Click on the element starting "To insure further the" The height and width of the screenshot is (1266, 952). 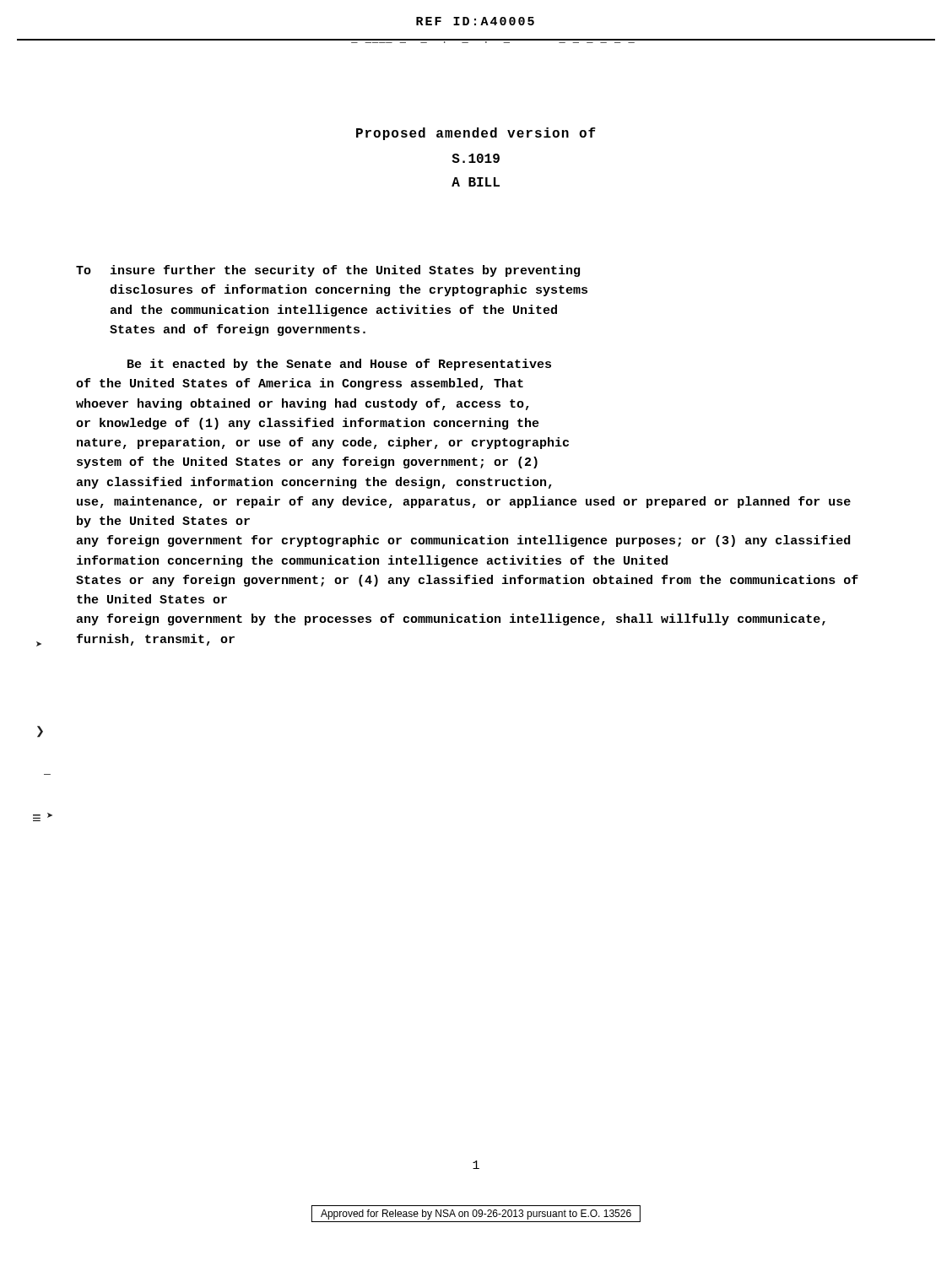pyautogui.click(x=473, y=456)
